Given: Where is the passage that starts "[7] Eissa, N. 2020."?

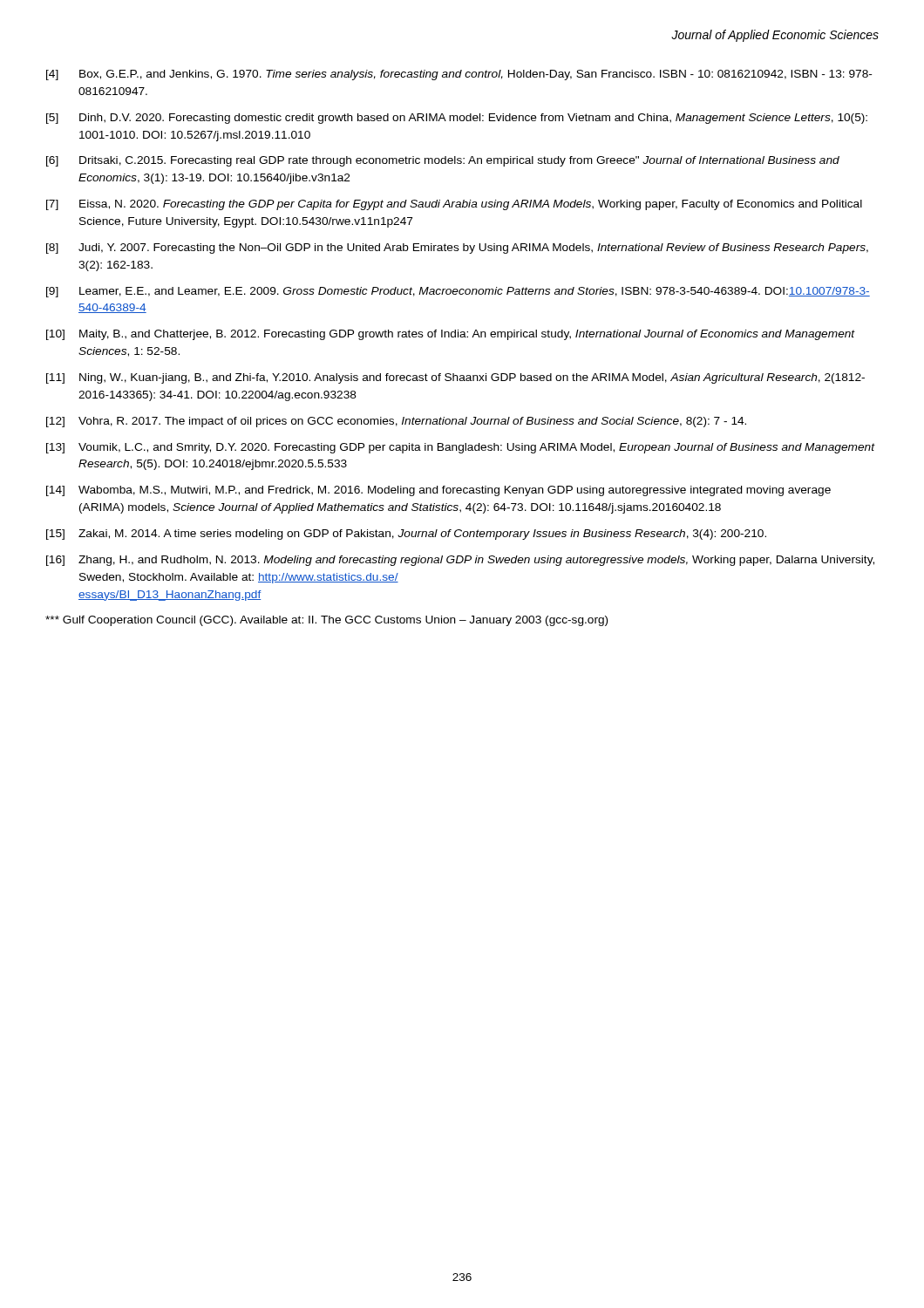Looking at the screenshot, I should [x=462, y=213].
